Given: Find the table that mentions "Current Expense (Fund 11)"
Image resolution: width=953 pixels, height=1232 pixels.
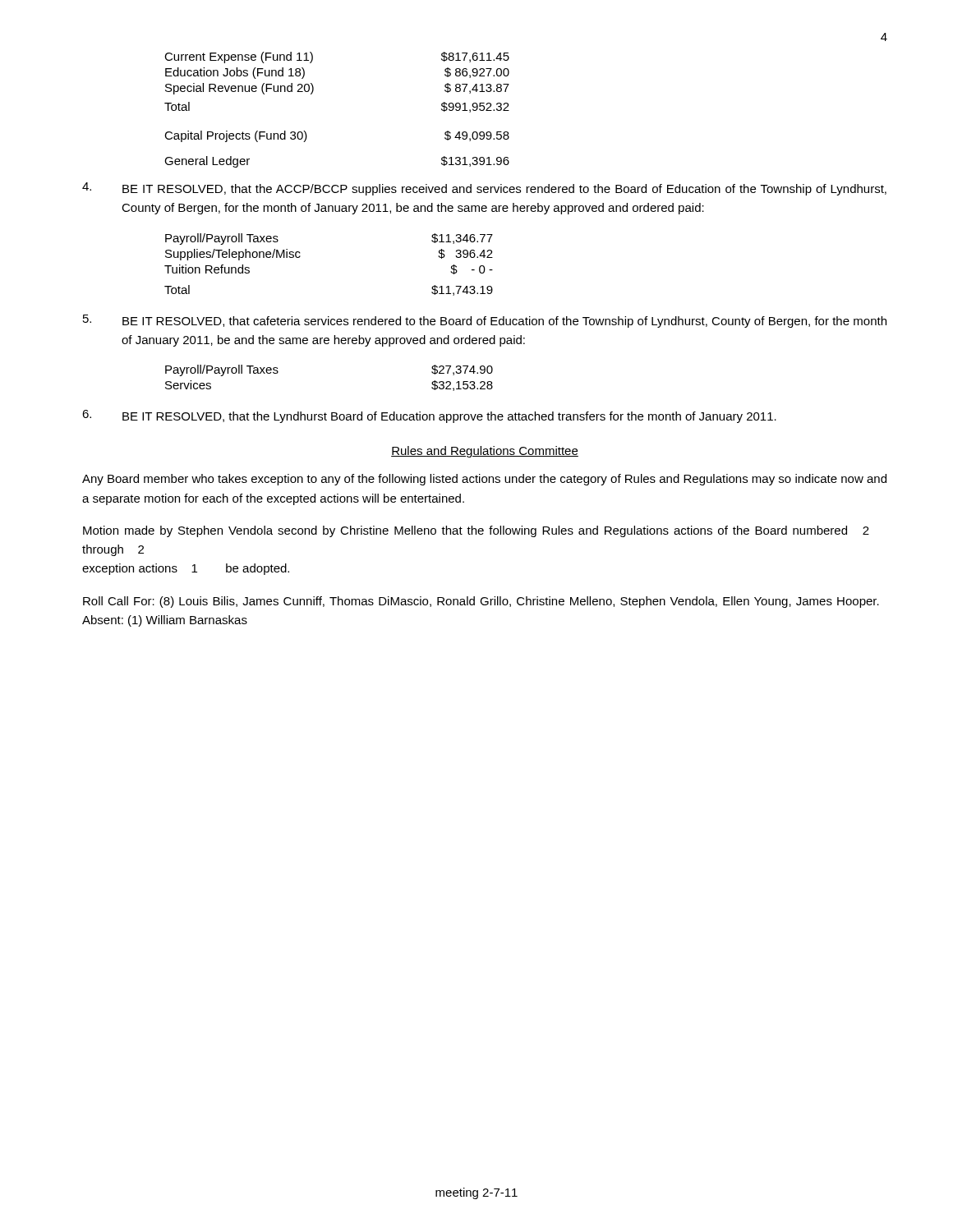Looking at the screenshot, I should tap(526, 108).
